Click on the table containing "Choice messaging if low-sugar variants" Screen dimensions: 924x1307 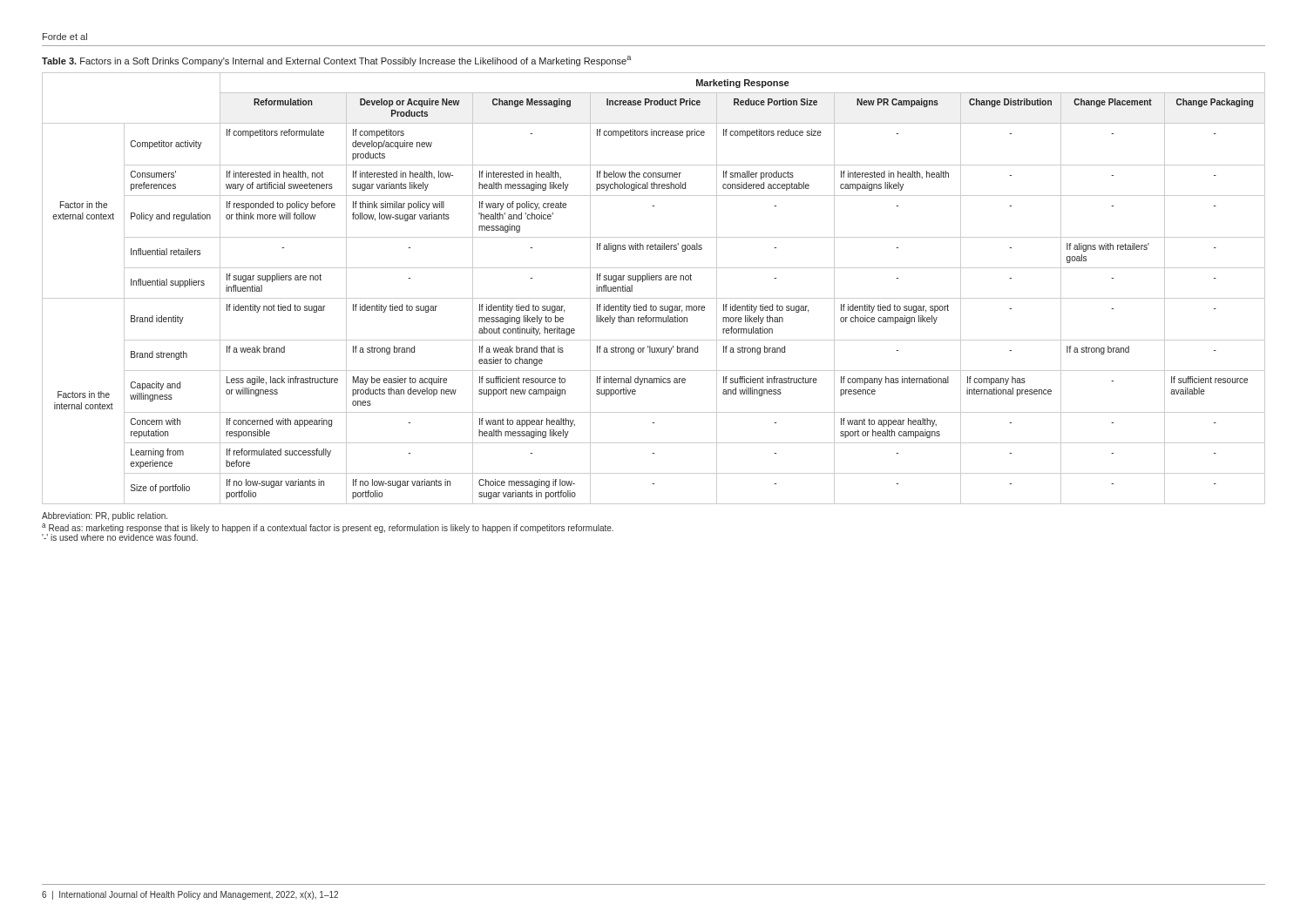pos(654,288)
